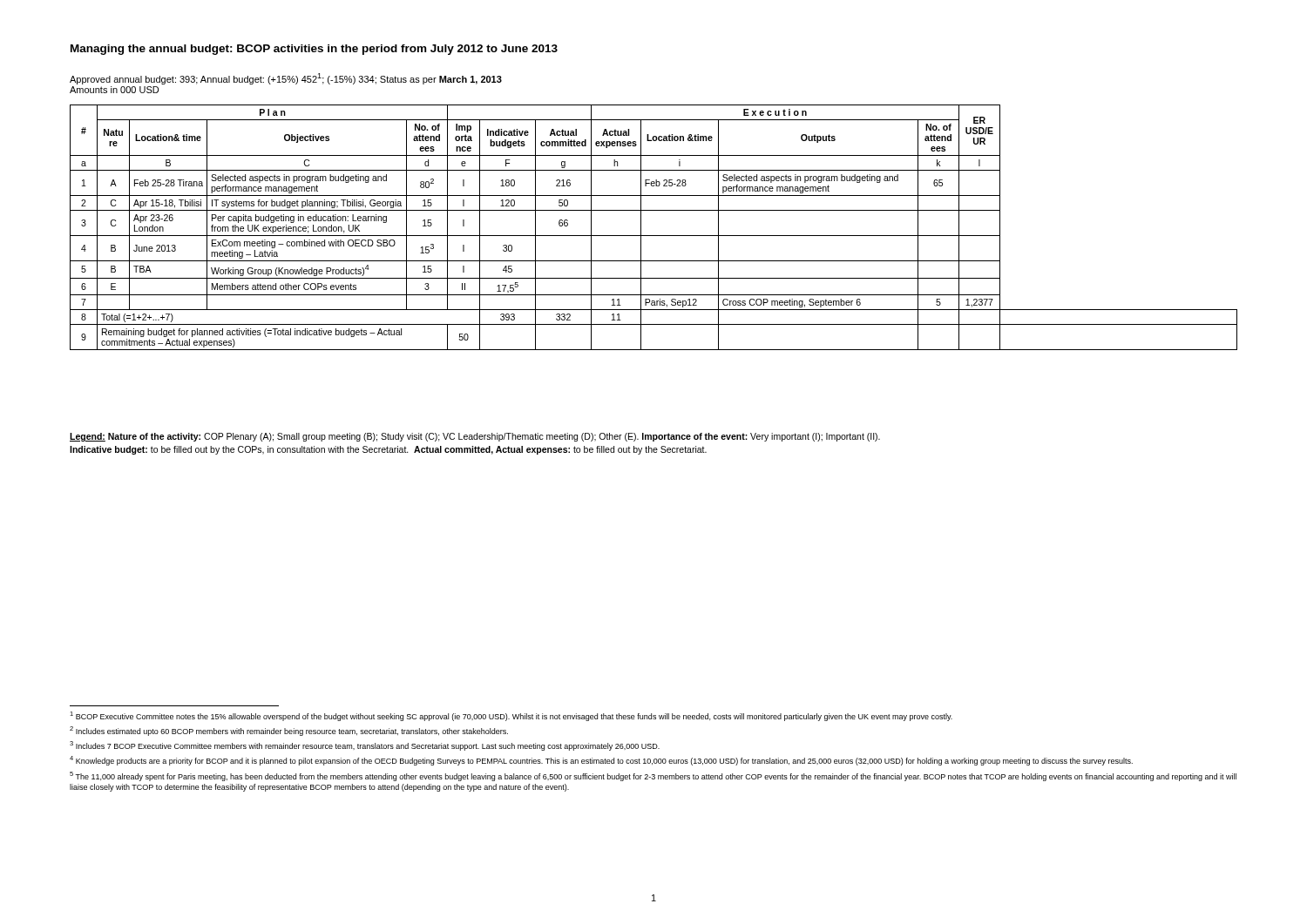Viewport: 1307px width, 924px height.
Task: Locate the block of text that opens with "Legend: Nature of the activity: COP Plenary (A);"
Action: (x=475, y=443)
